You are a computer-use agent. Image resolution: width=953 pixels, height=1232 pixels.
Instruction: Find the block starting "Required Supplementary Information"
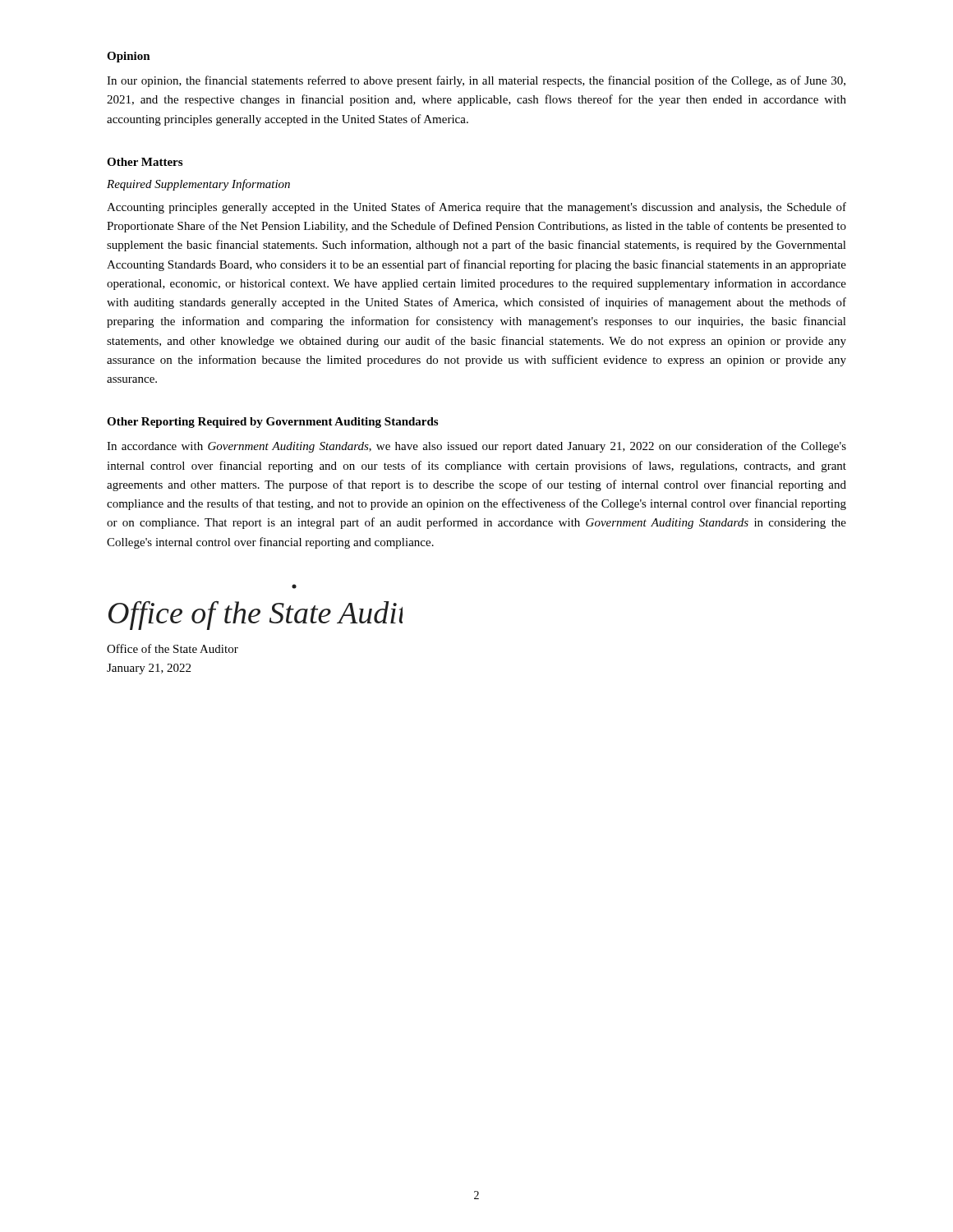pos(199,184)
